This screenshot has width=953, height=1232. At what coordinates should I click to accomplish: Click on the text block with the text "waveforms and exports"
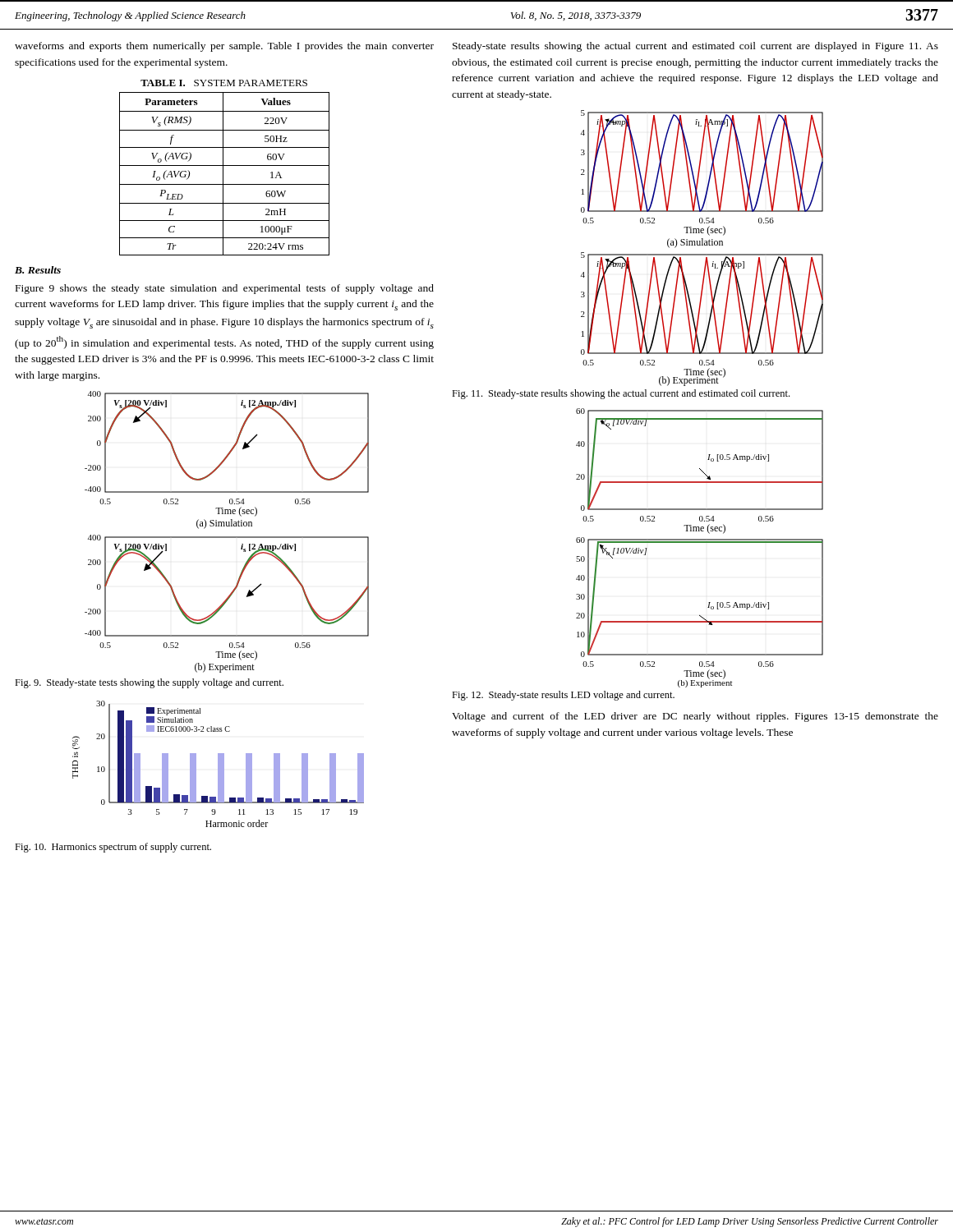click(x=224, y=54)
